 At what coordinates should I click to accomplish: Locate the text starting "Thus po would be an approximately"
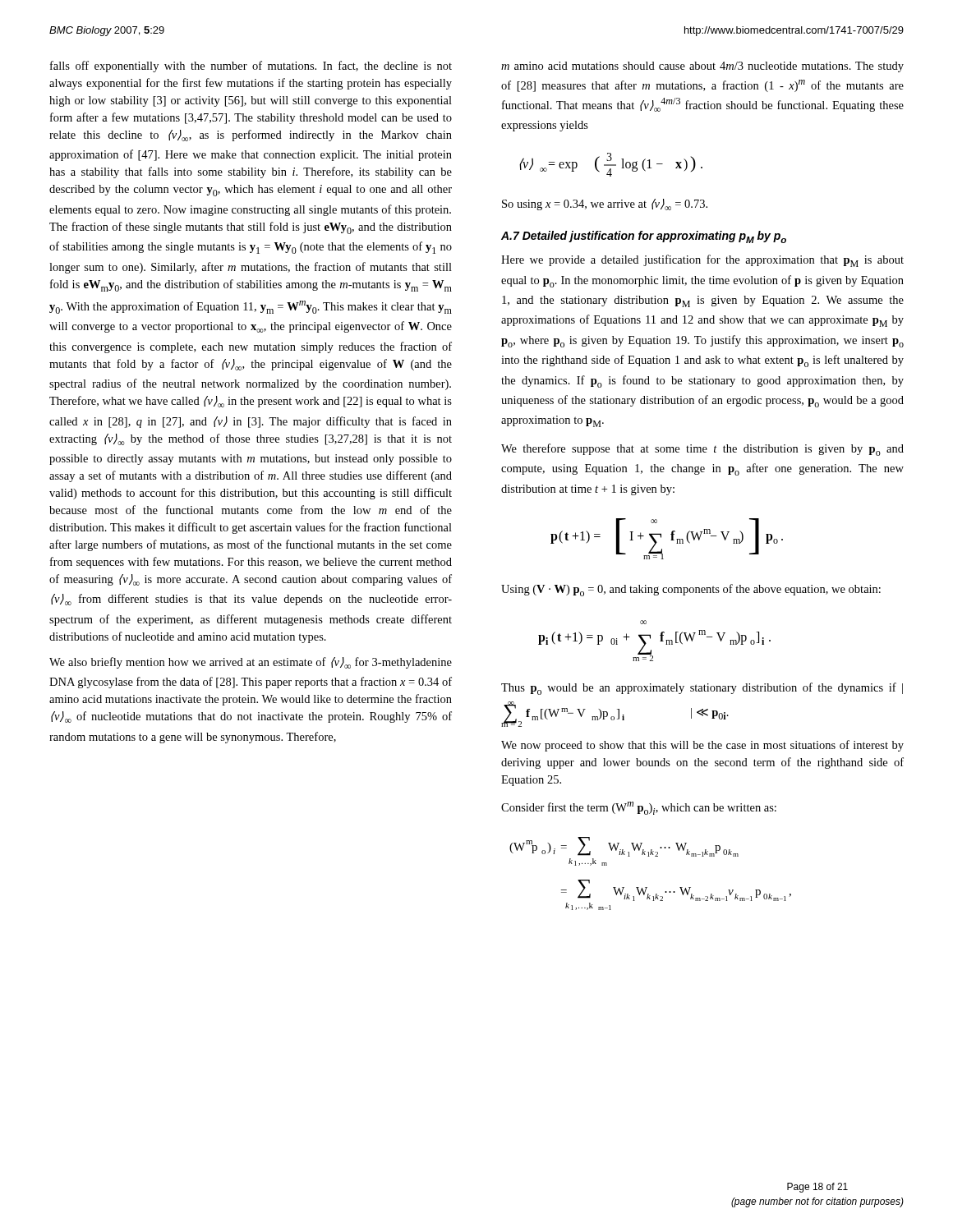click(702, 749)
